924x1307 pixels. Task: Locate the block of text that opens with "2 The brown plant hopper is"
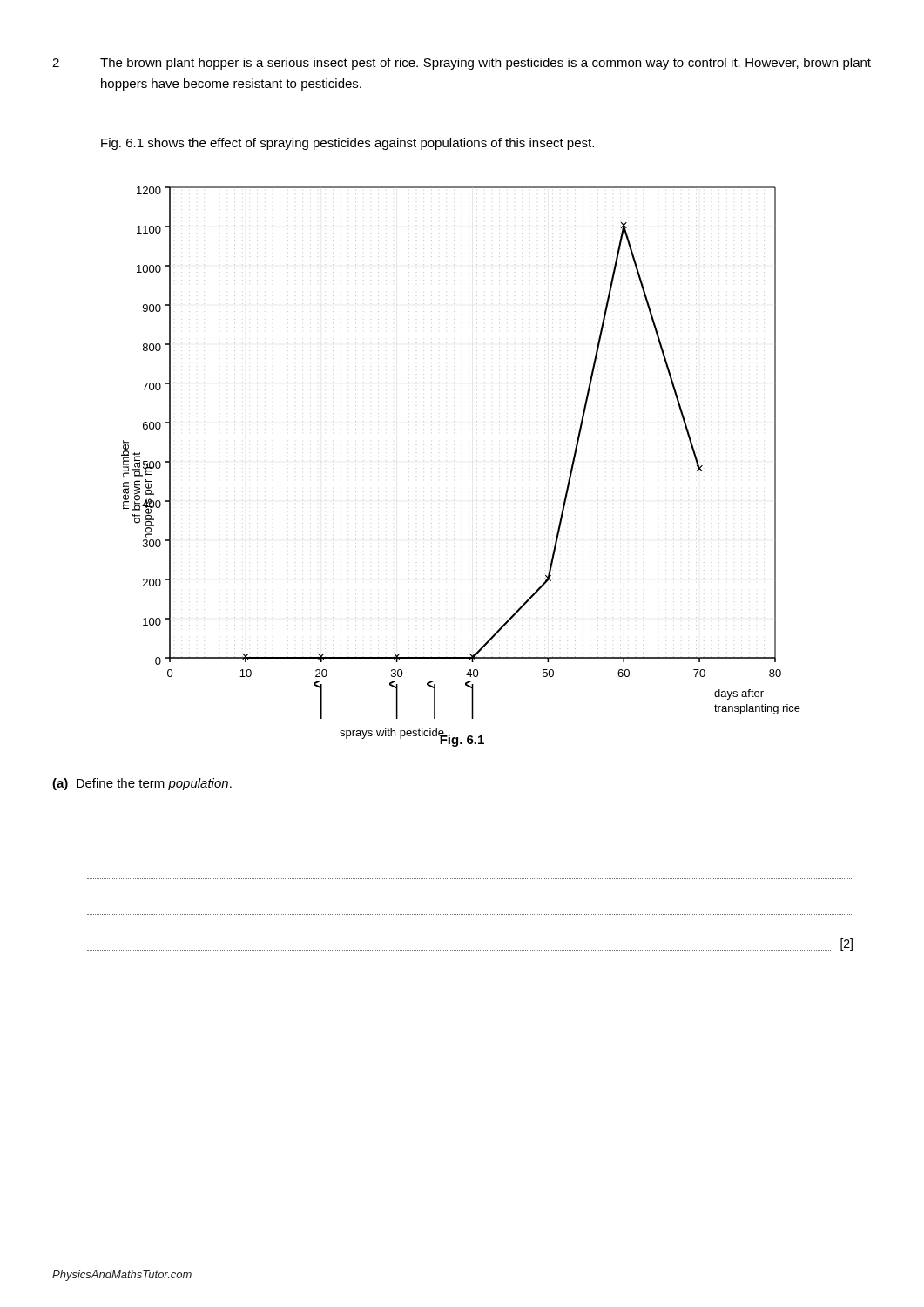tap(462, 73)
